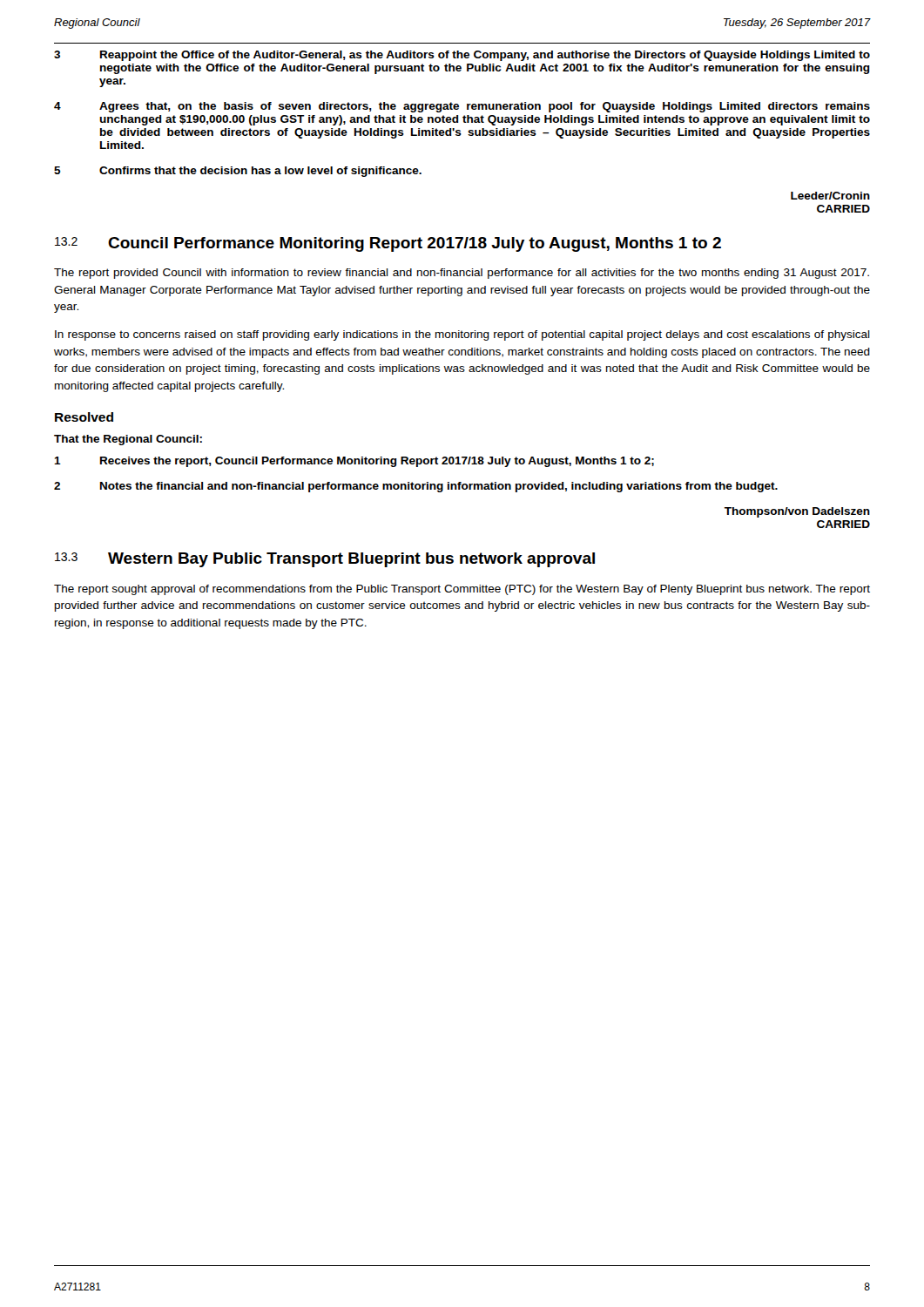Screen dimensions: 1307x924
Task: Point to the element starting "Thompson/von Dadelszen CARRIED"
Action: [797, 518]
